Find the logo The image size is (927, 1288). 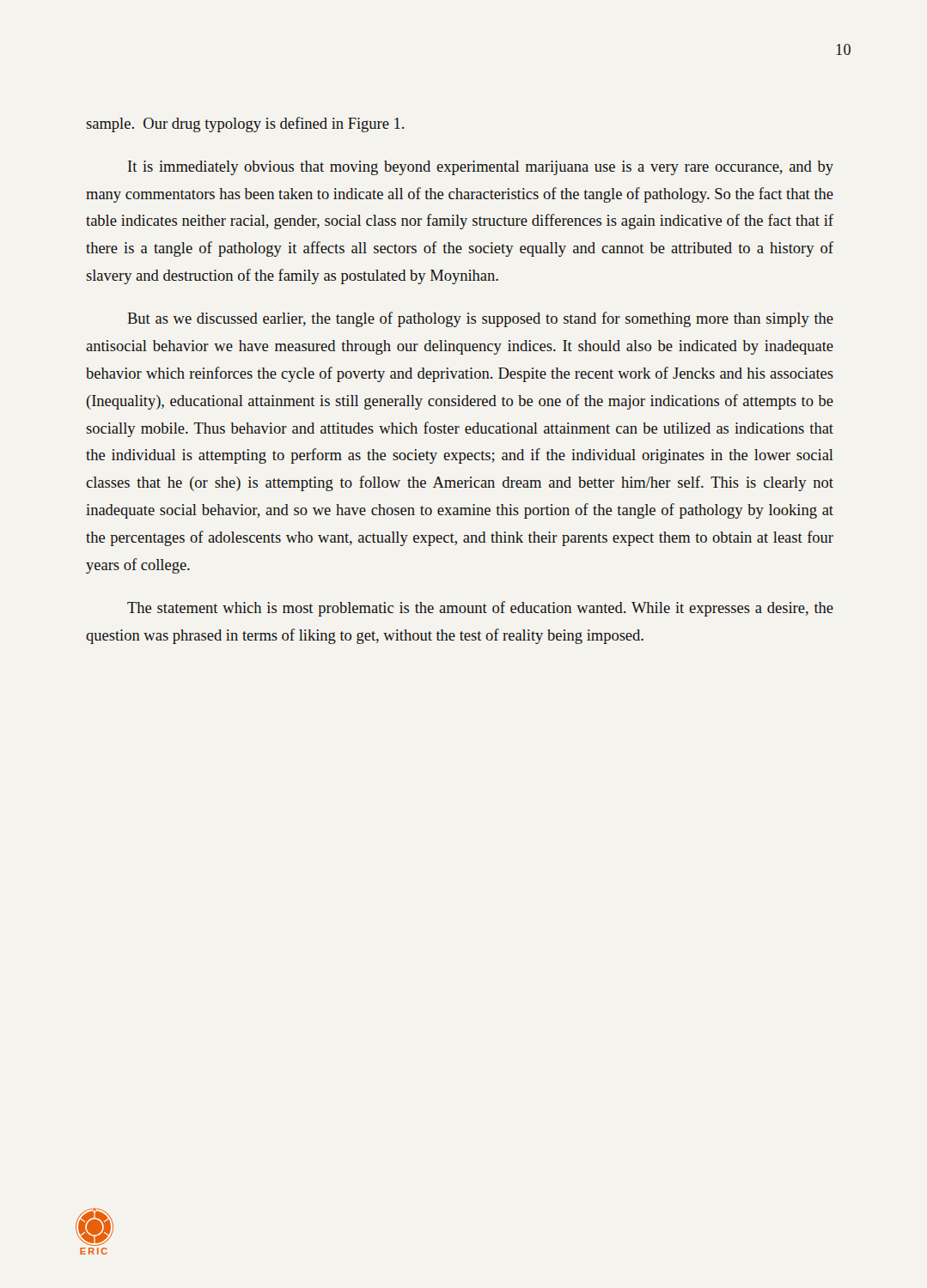pyautogui.click(x=96, y=1235)
